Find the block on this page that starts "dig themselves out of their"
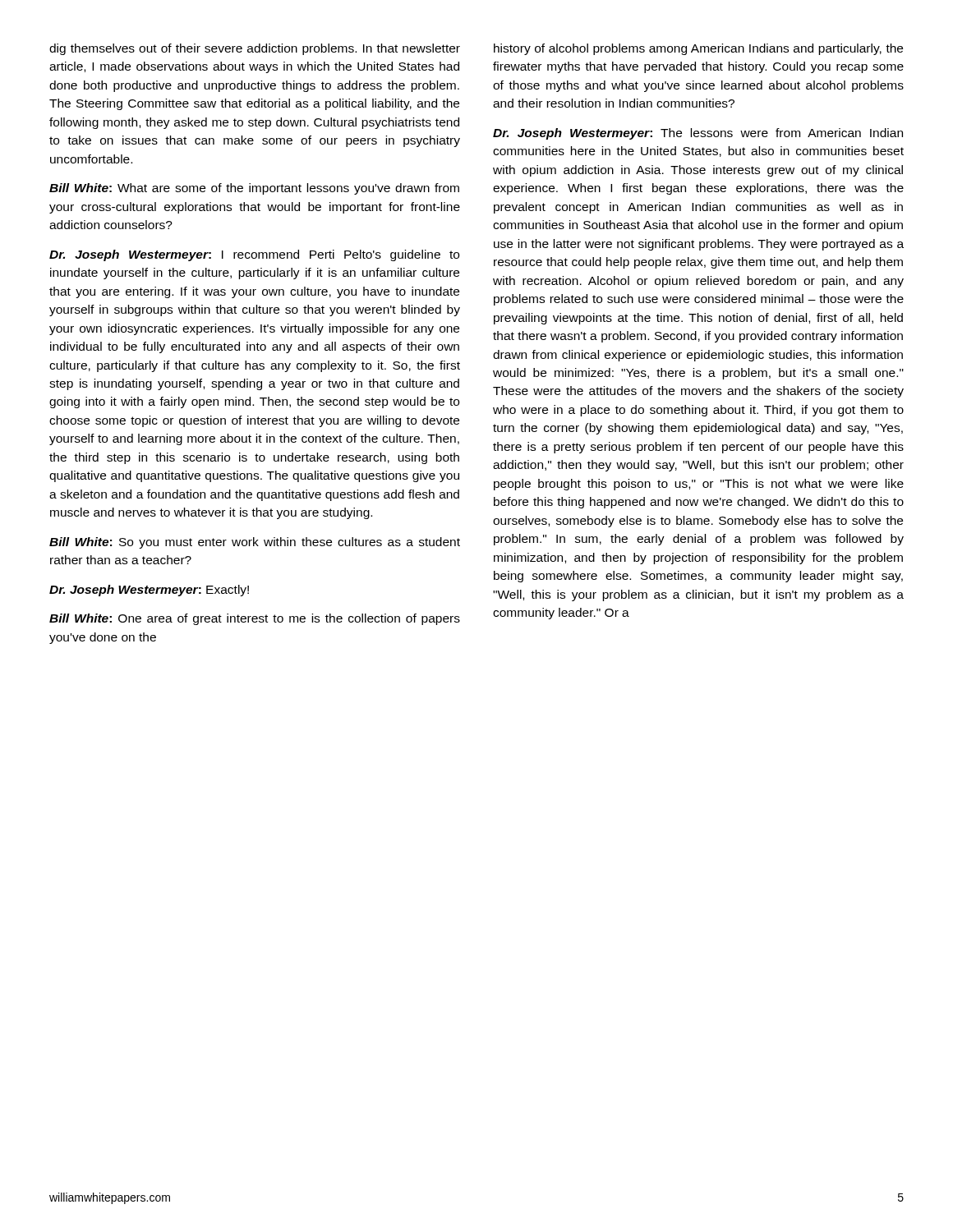This screenshot has width=953, height=1232. coord(255,104)
